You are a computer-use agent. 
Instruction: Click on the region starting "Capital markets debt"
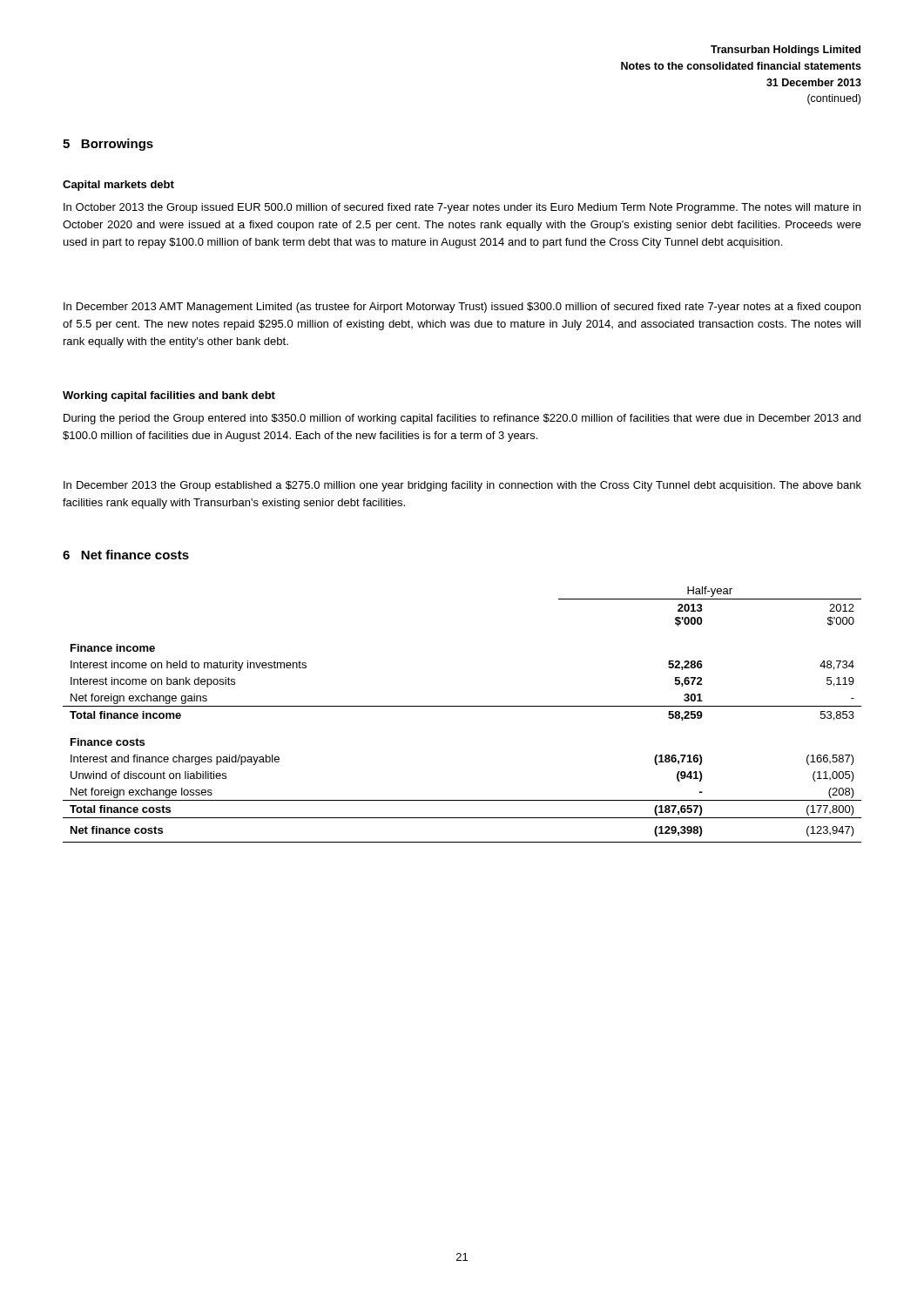click(118, 186)
